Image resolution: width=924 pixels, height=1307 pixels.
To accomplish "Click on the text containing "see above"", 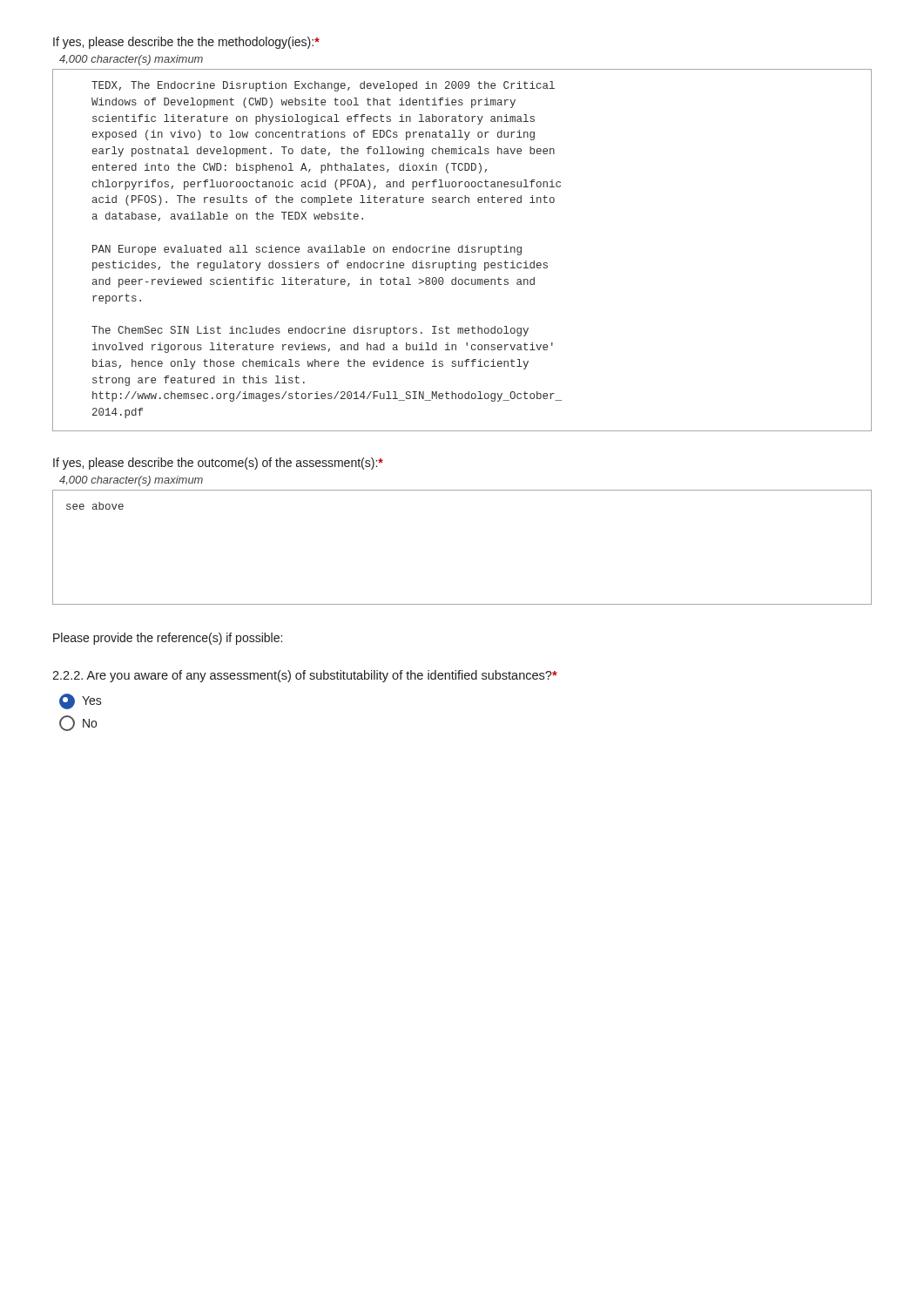I will click(95, 507).
